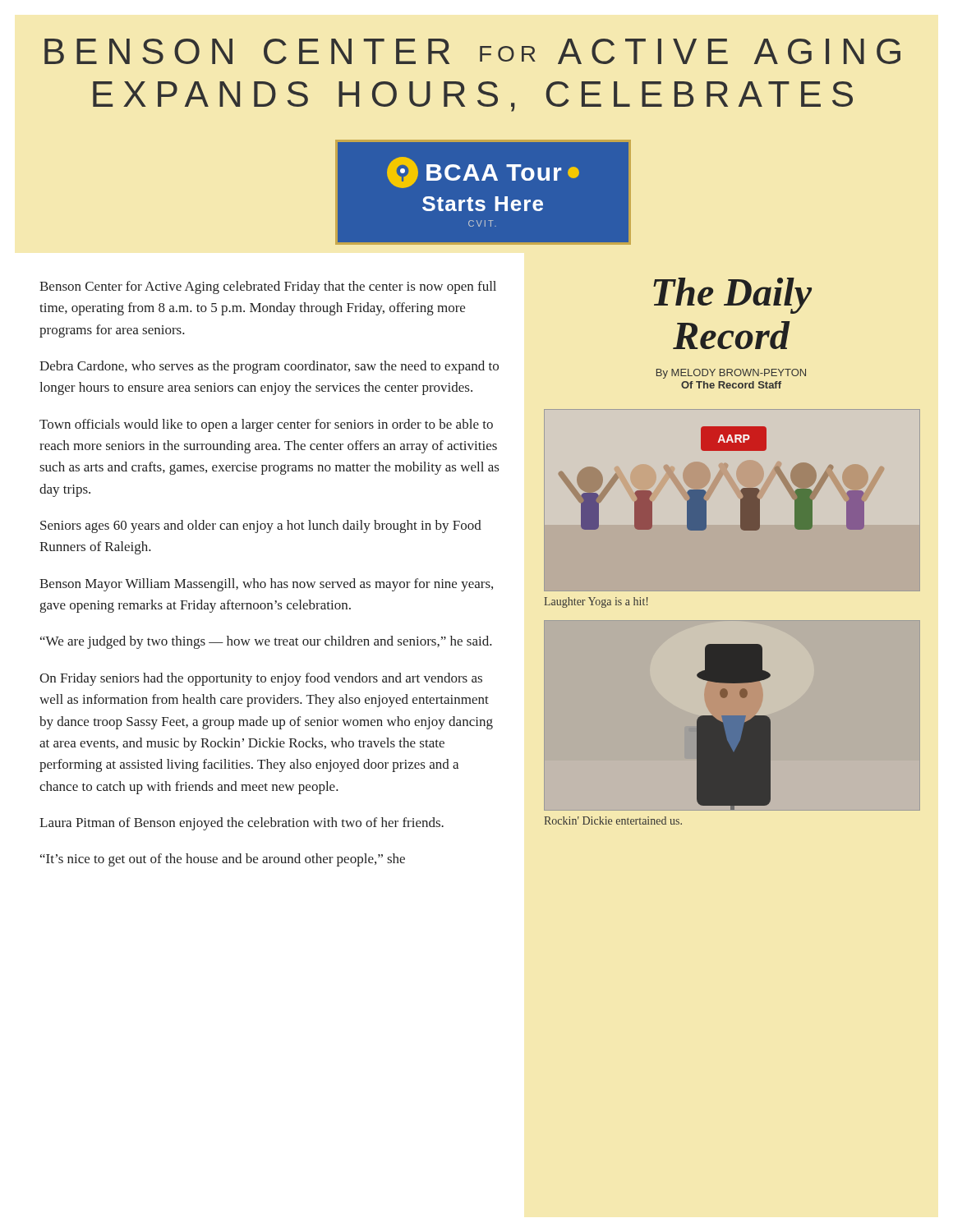This screenshot has height=1232, width=953.
Task: Locate the text block that says "“We are judged by two things —"
Action: point(269,642)
